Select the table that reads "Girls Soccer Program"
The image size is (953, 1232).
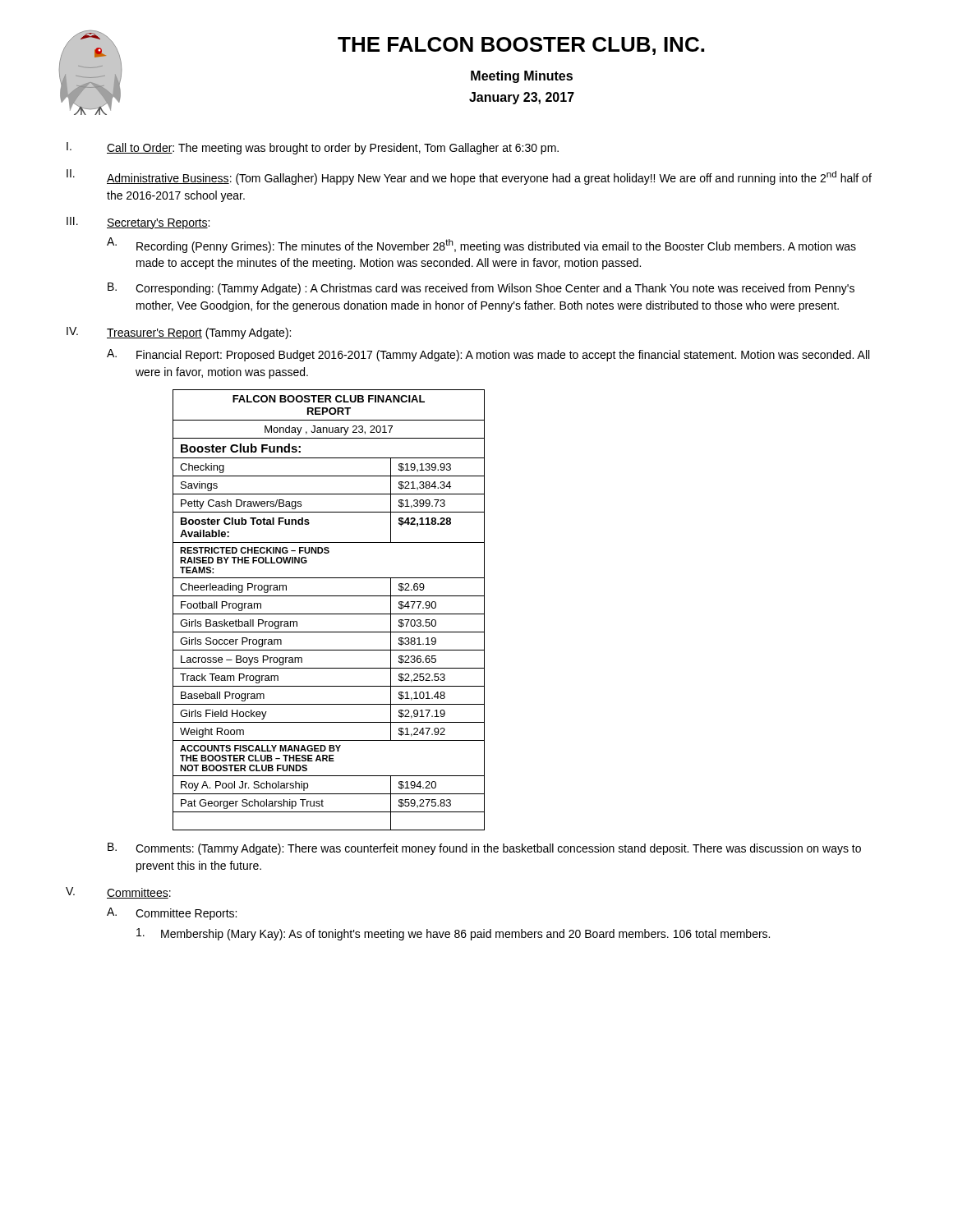[513, 610]
